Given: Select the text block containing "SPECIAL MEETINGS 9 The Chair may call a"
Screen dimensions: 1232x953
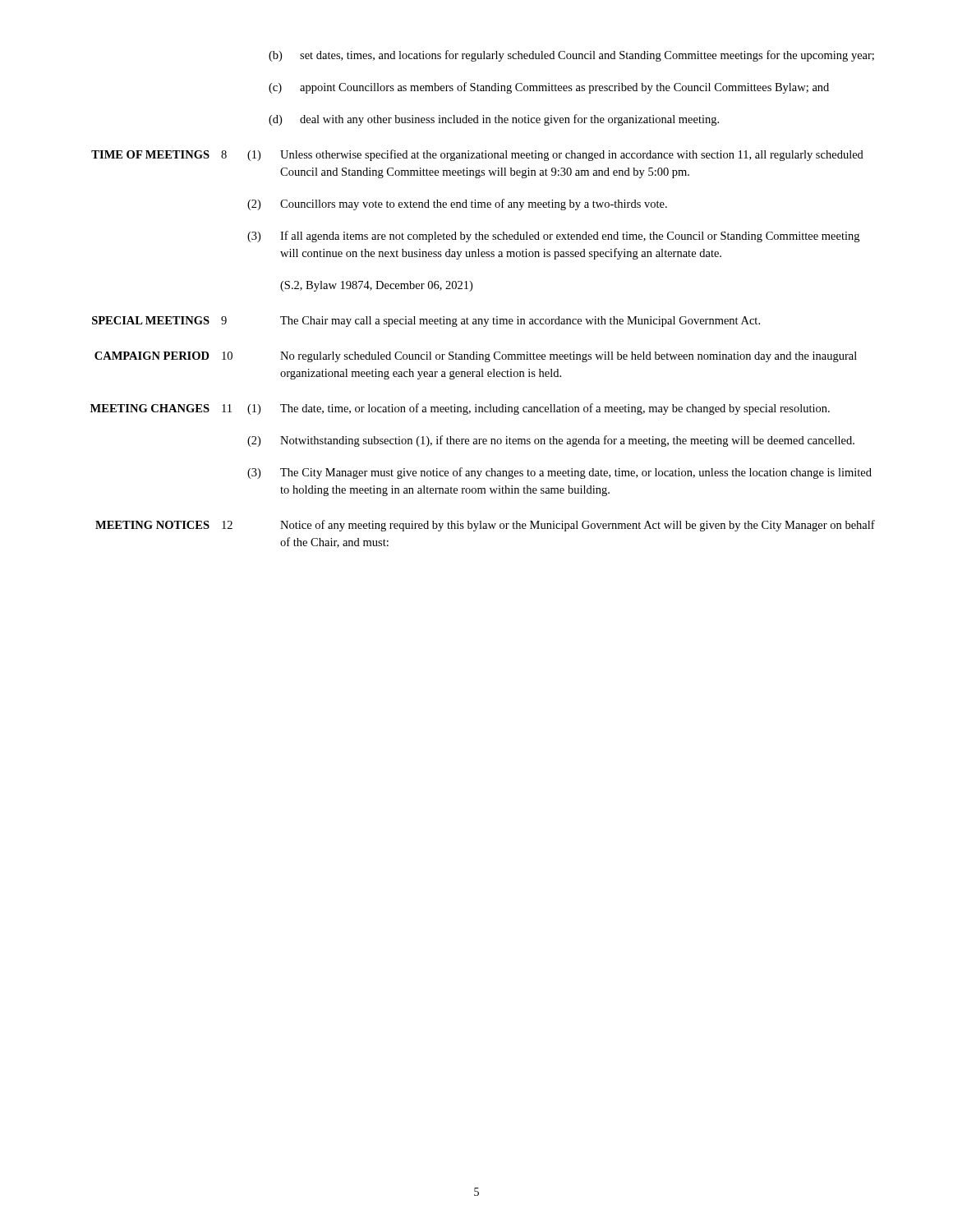Looking at the screenshot, I should (x=481, y=320).
